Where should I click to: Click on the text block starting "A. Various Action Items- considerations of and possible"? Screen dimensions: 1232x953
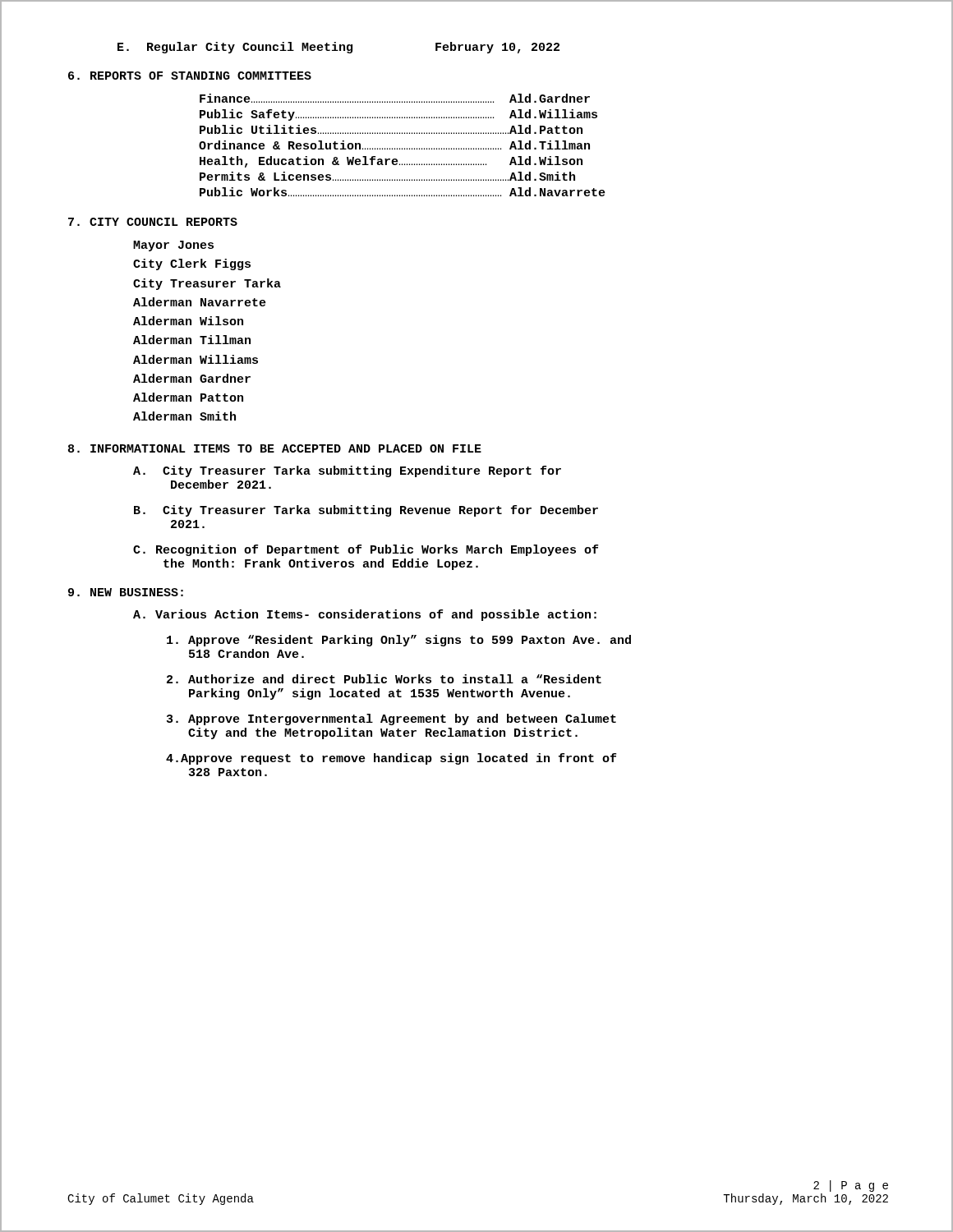[366, 615]
